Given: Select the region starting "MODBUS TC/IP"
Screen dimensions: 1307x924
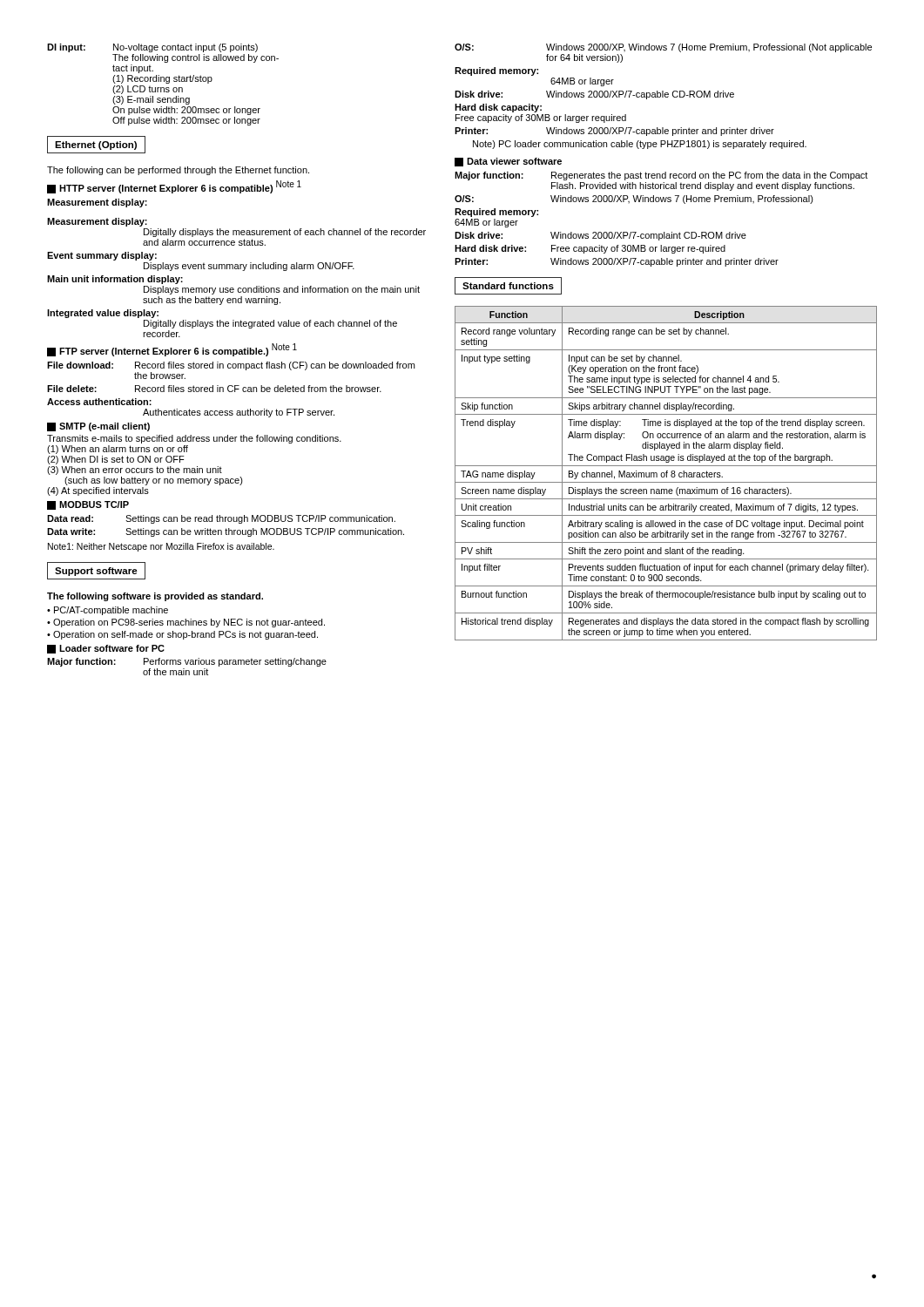Looking at the screenshot, I should (x=88, y=504).
